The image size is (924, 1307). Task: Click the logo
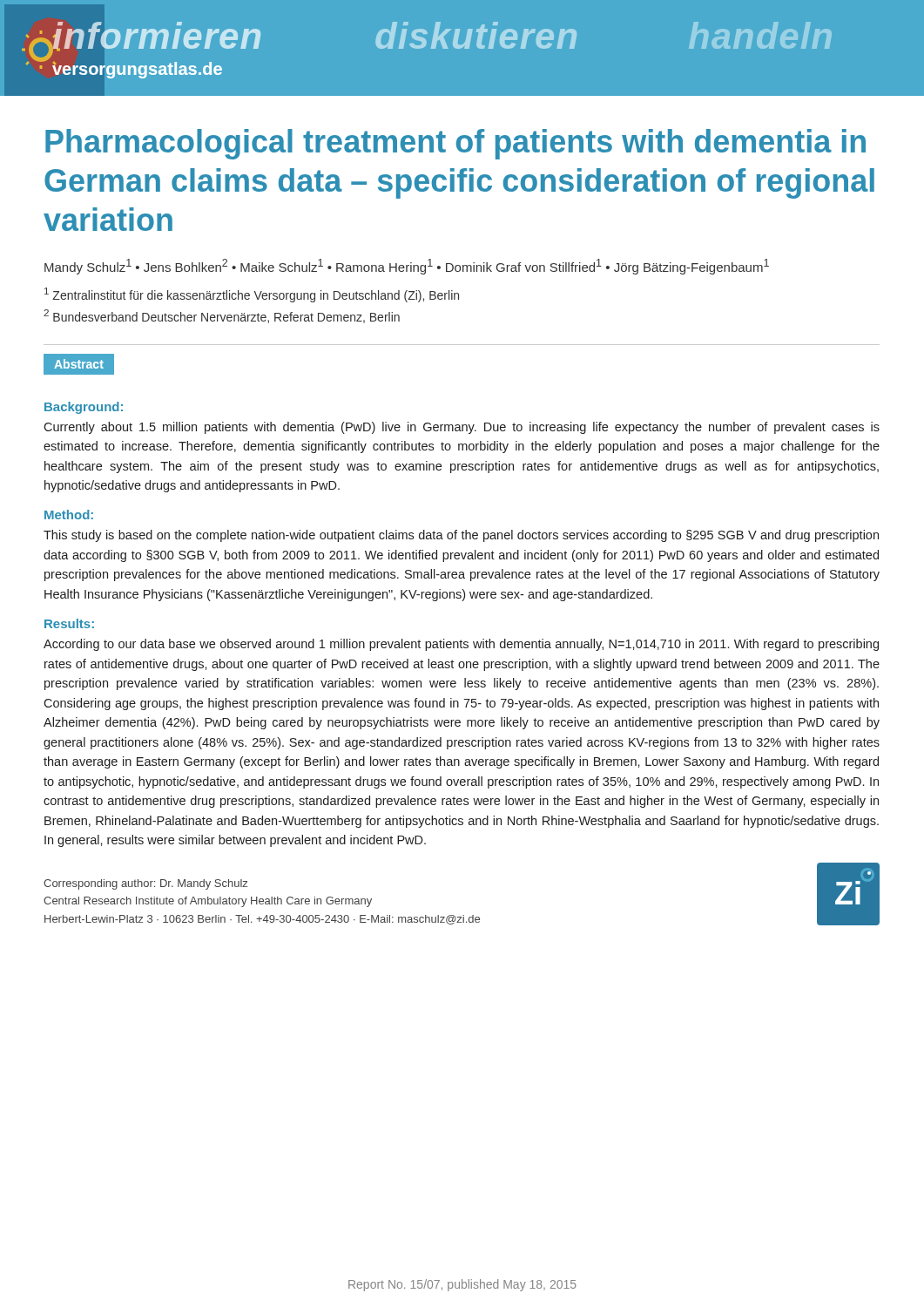point(848,896)
